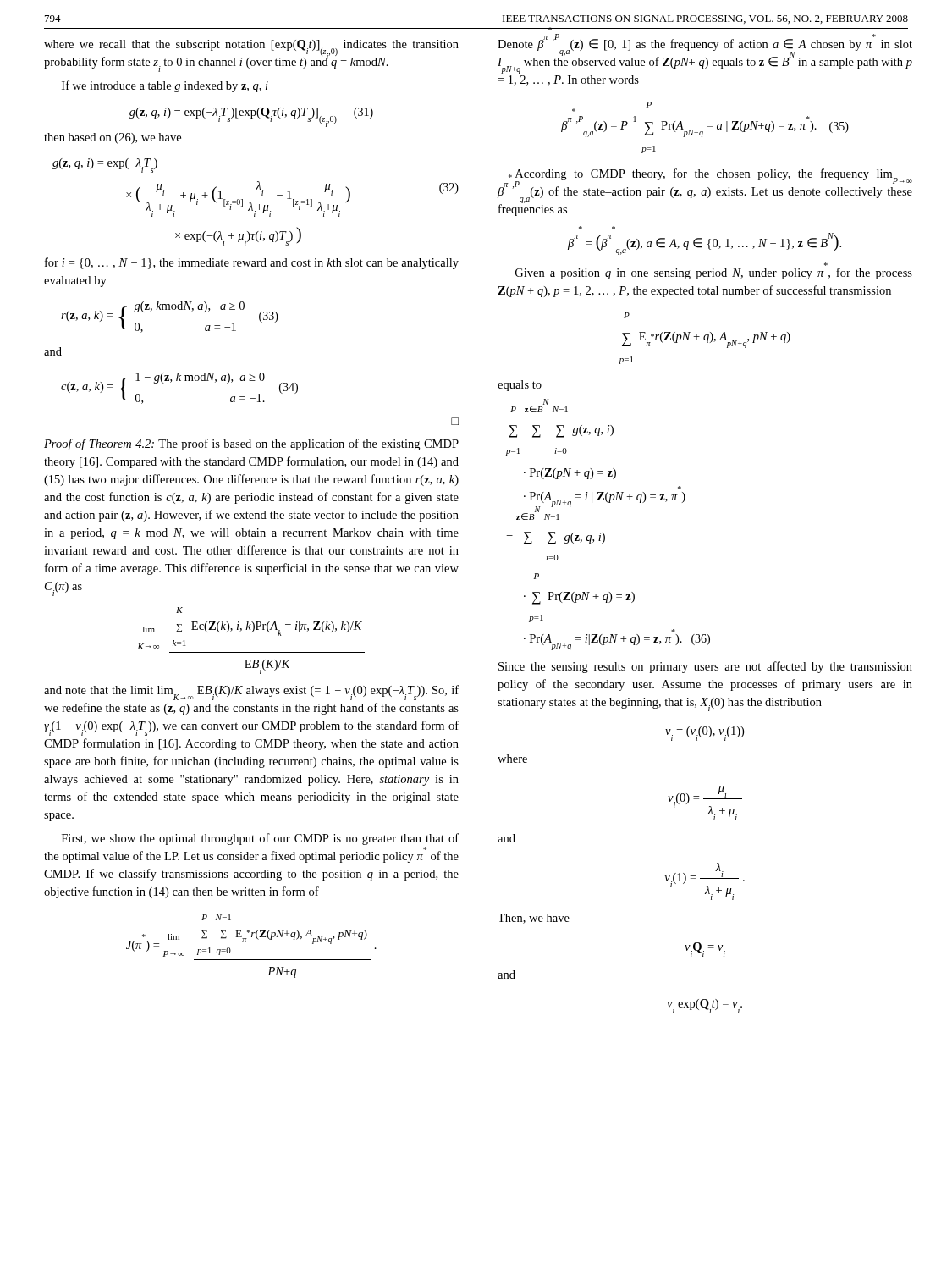Click on the formula with the text "g(z, q, i) = exp(−λiTs)[exp(Qiτ(i, q)Ts)](zi,0) (31)"
The width and height of the screenshot is (952, 1270).
point(251,112)
